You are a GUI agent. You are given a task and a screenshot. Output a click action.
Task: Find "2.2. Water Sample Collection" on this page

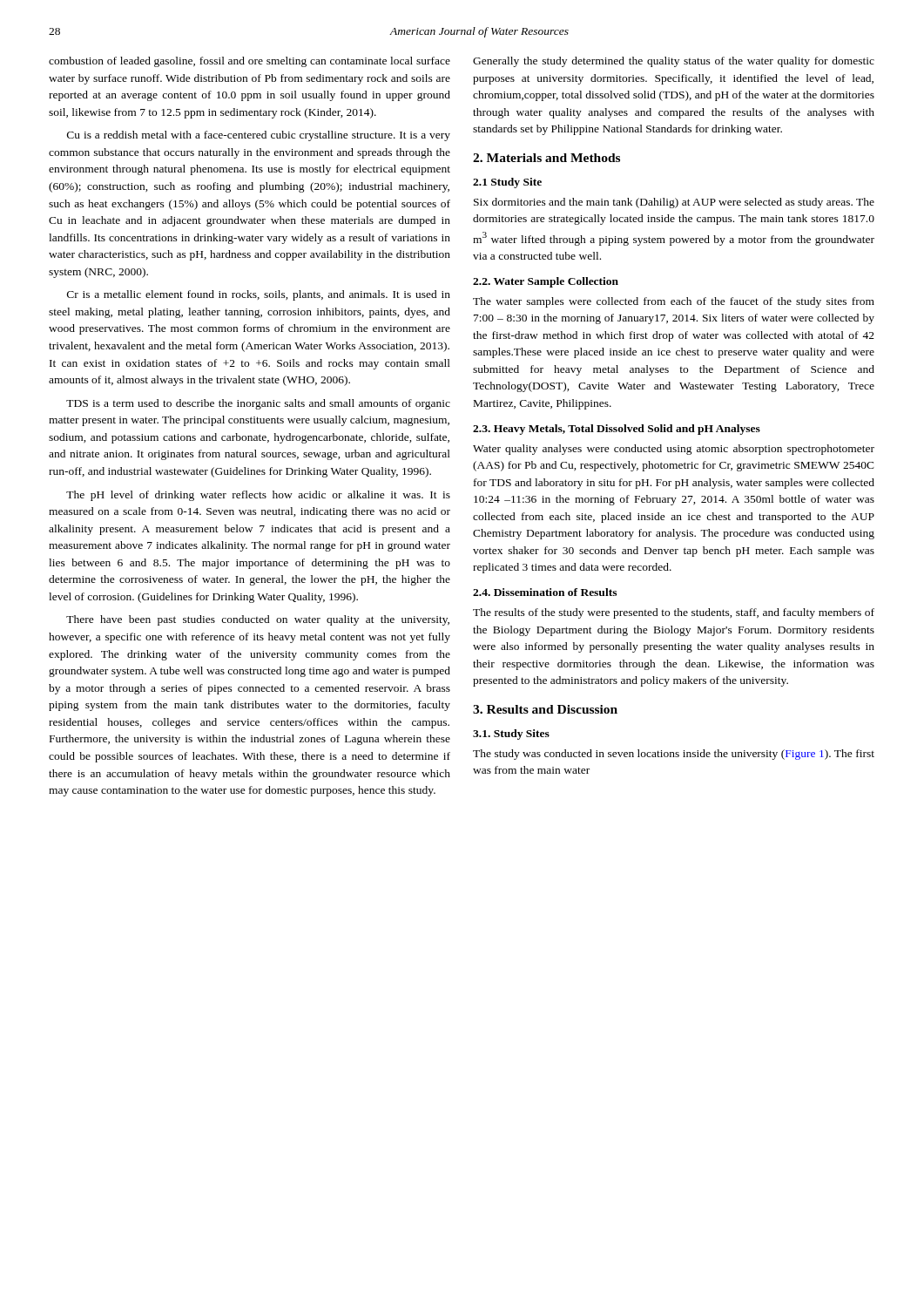click(546, 282)
